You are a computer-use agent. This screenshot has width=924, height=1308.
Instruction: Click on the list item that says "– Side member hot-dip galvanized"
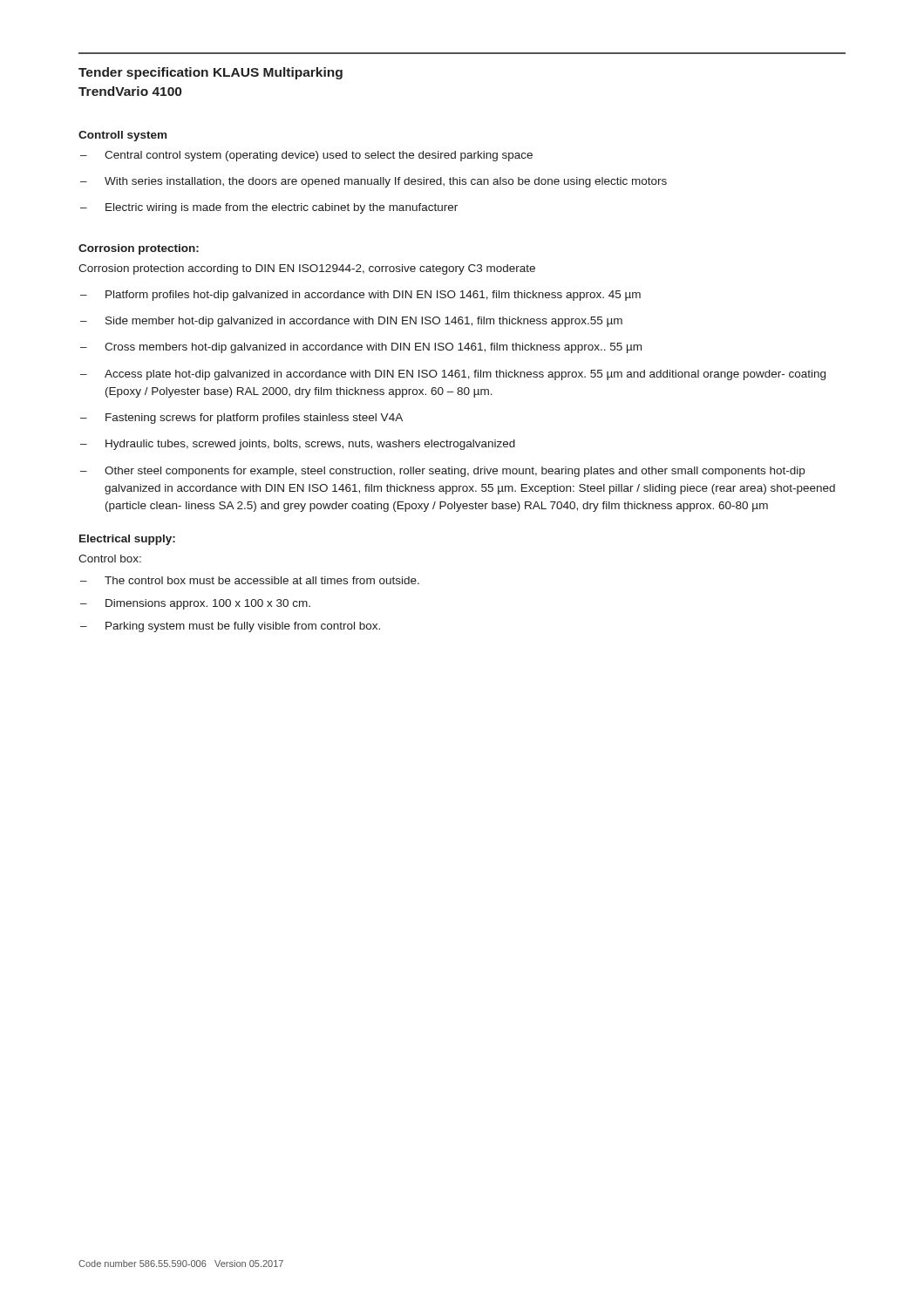[x=462, y=321]
